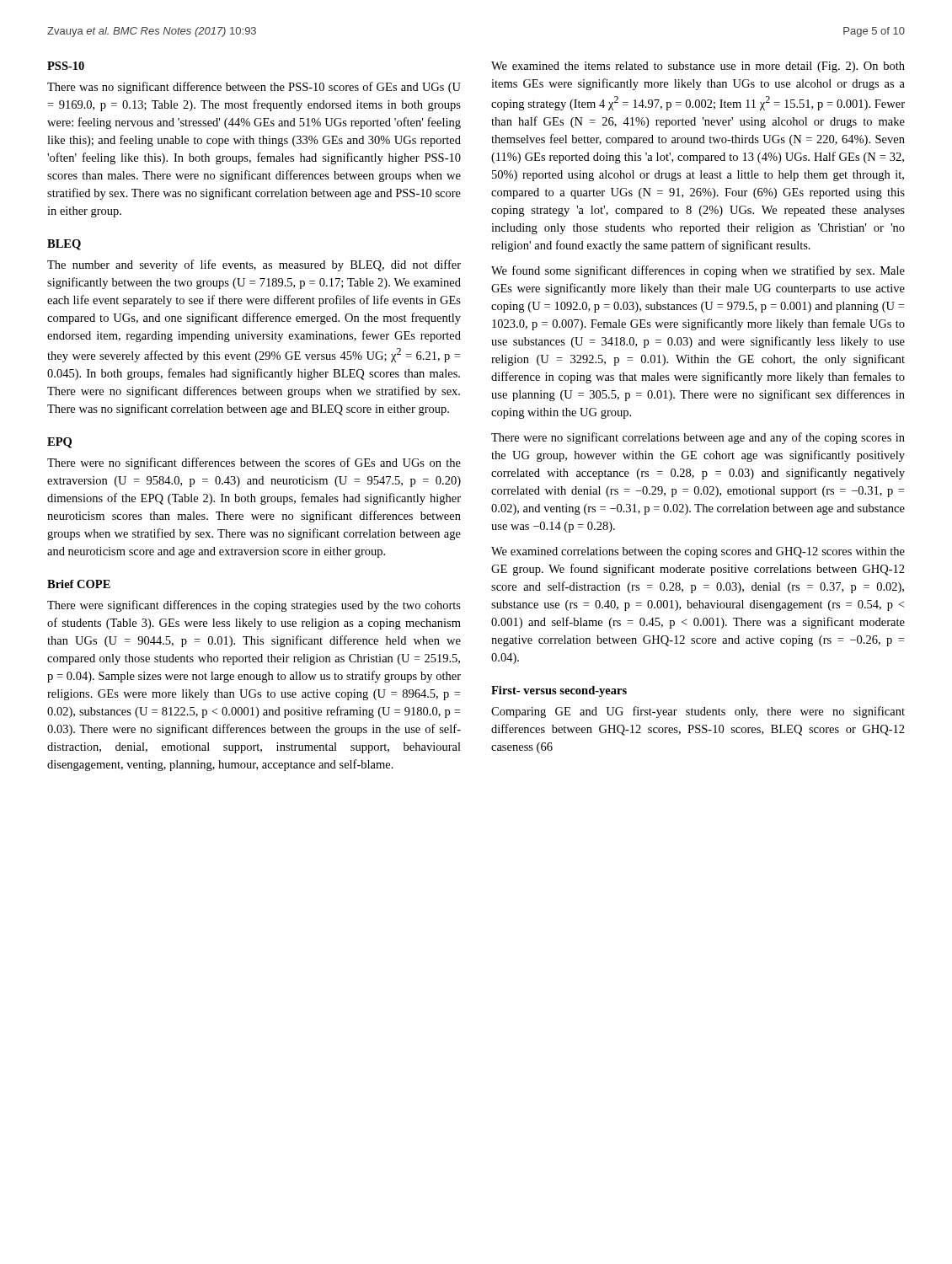Screen dimensions: 1264x952
Task: Where is the passage that starts "We examined correlations"?
Action: click(698, 604)
